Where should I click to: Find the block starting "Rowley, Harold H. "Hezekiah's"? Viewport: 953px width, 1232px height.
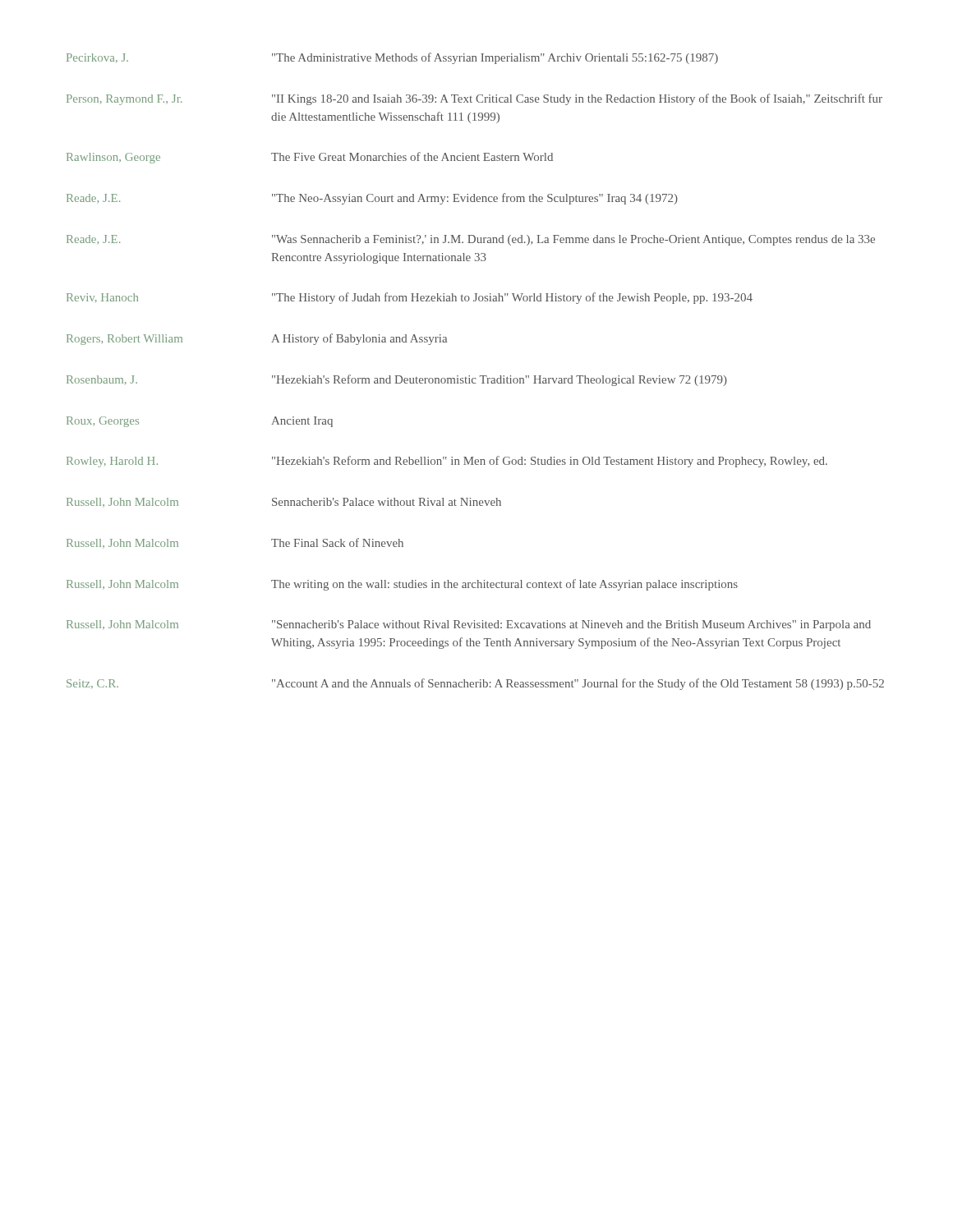coord(476,462)
